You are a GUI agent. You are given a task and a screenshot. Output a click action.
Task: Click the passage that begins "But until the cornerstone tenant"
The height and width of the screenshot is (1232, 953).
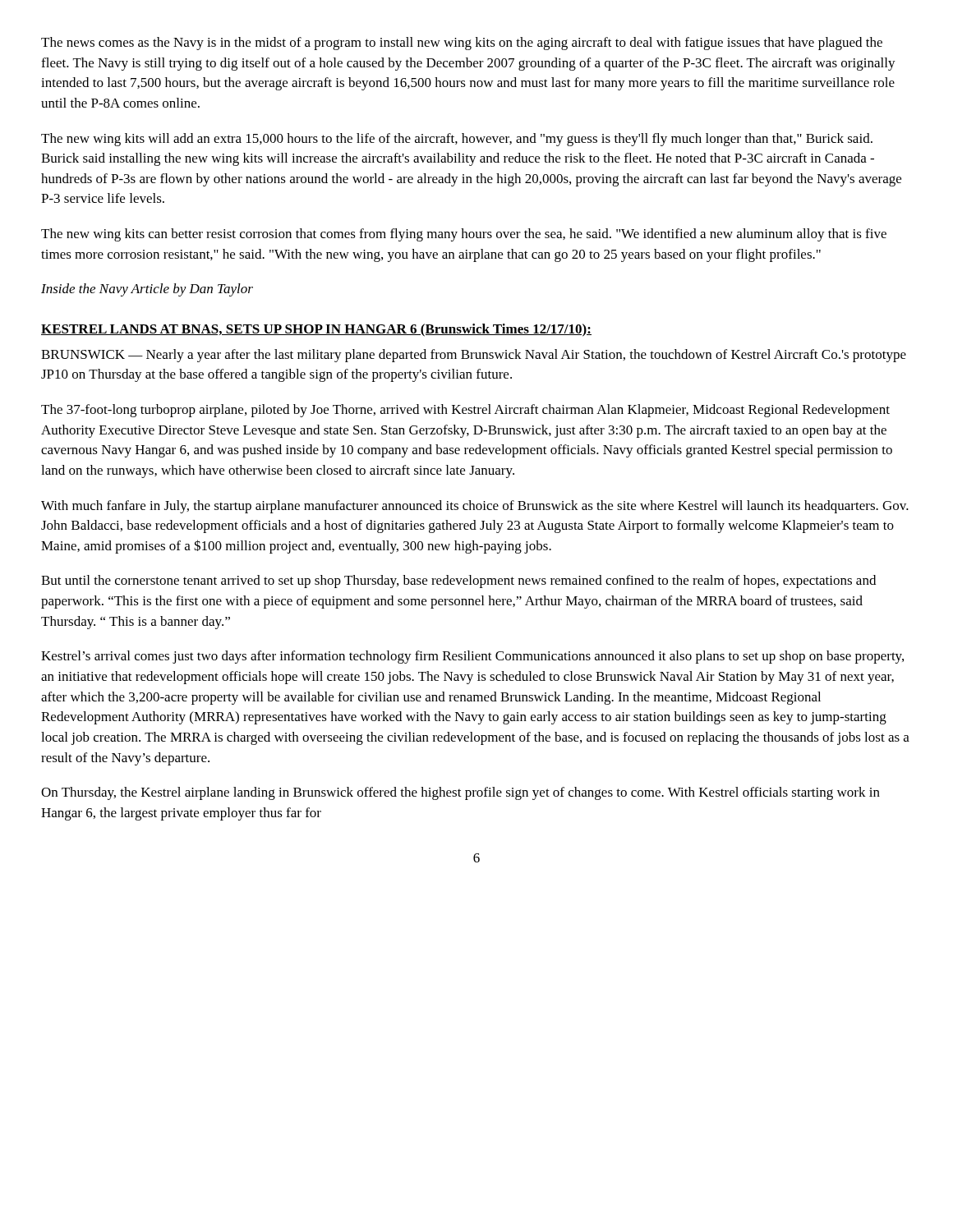tap(459, 601)
